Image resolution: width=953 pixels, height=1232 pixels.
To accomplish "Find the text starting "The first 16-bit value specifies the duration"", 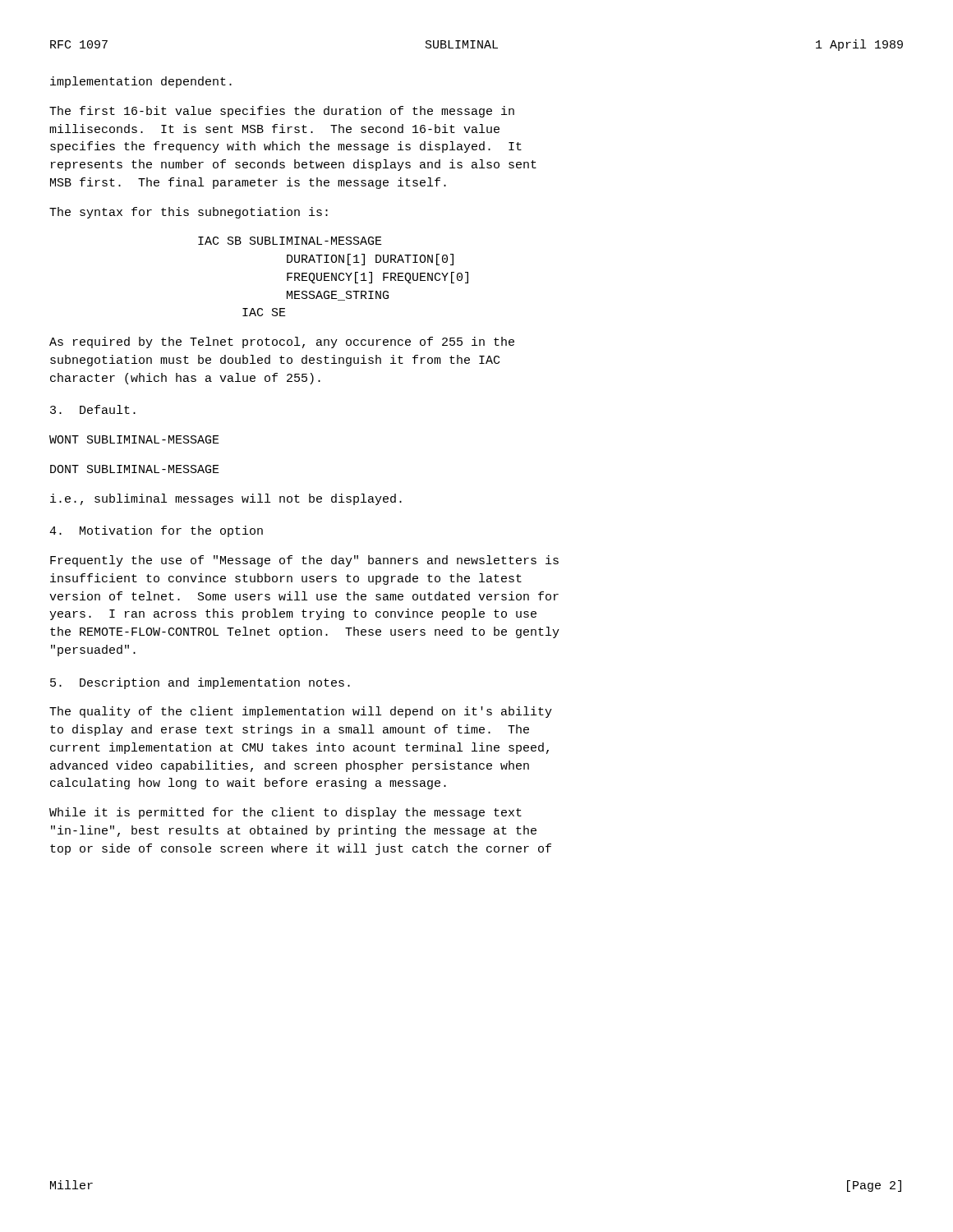I will 293,148.
